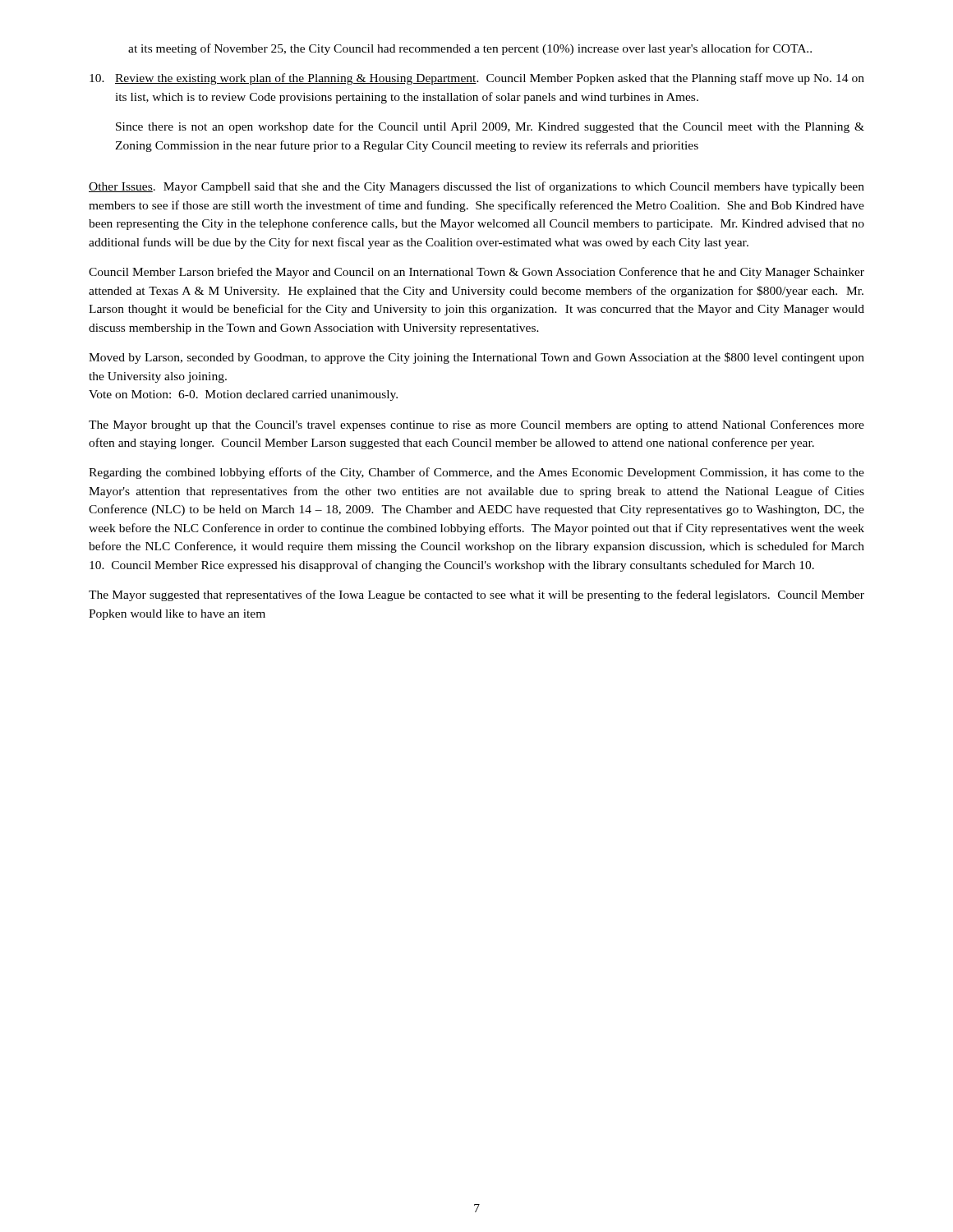
Task: Find the block on this page that starts "Regarding the combined lobbying"
Action: [x=476, y=519]
